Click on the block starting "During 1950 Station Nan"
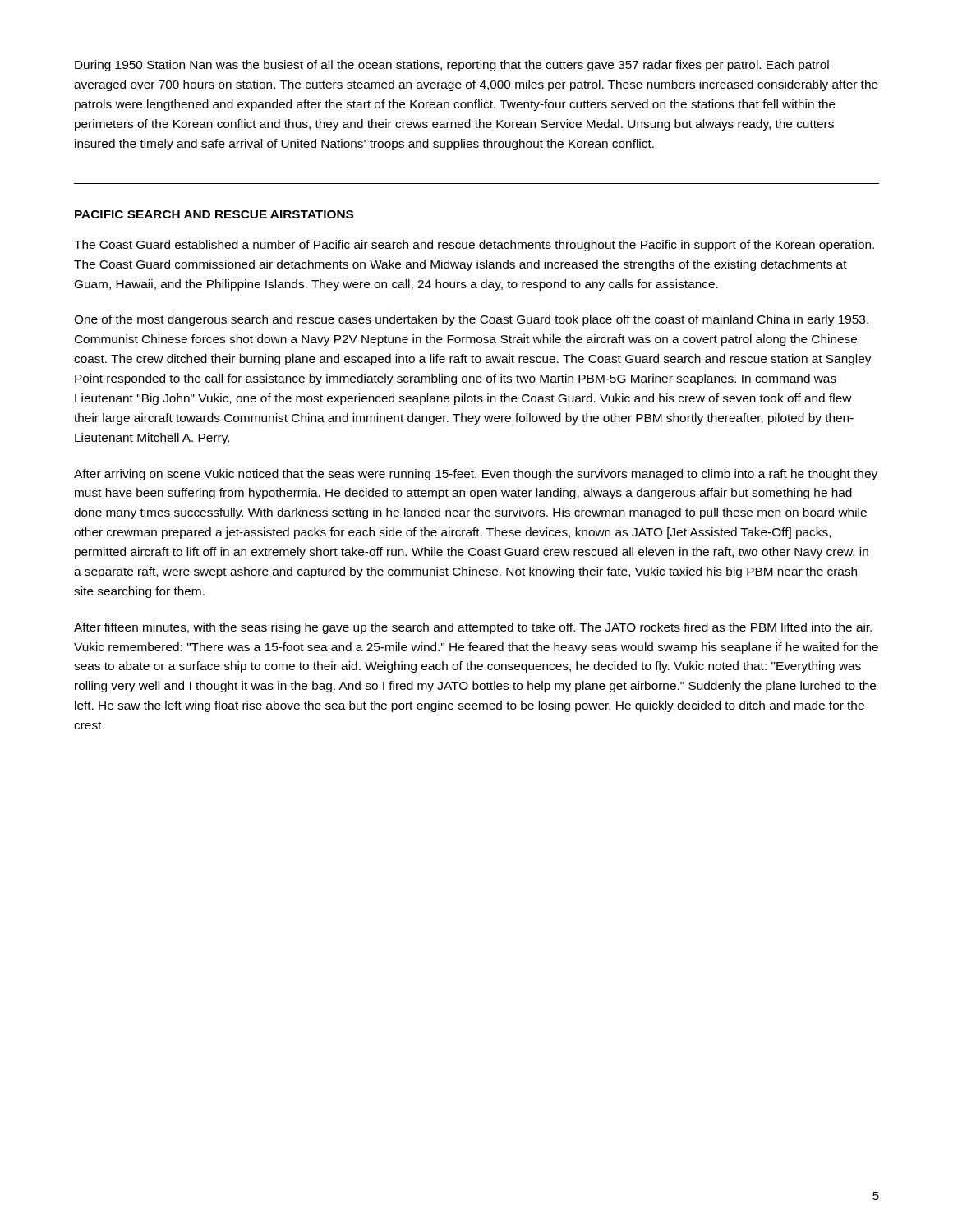 [476, 104]
